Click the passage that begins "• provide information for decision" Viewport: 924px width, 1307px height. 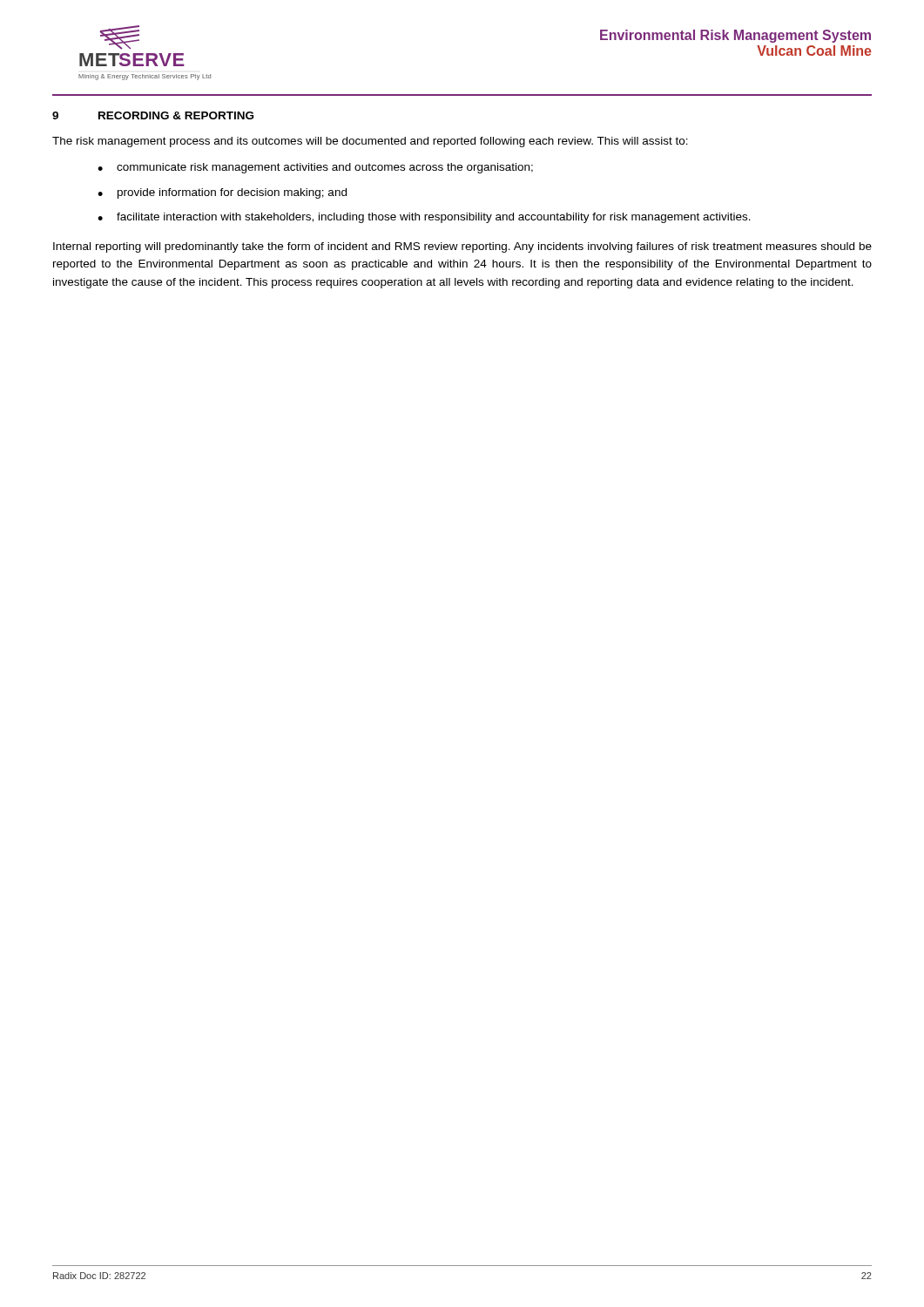(x=222, y=193)
